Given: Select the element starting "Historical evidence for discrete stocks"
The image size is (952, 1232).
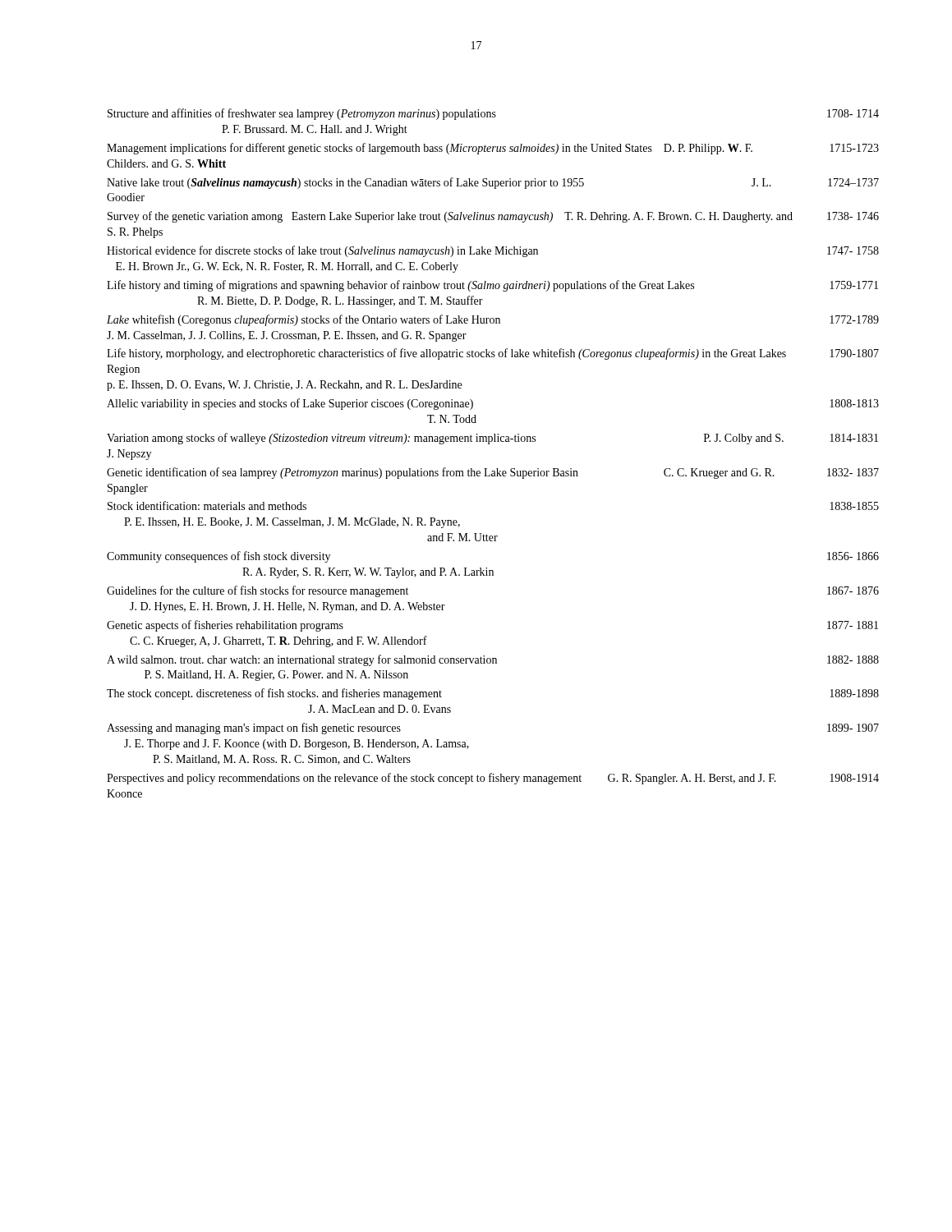Looking at the screenshot, I should (x=493, y=260).
